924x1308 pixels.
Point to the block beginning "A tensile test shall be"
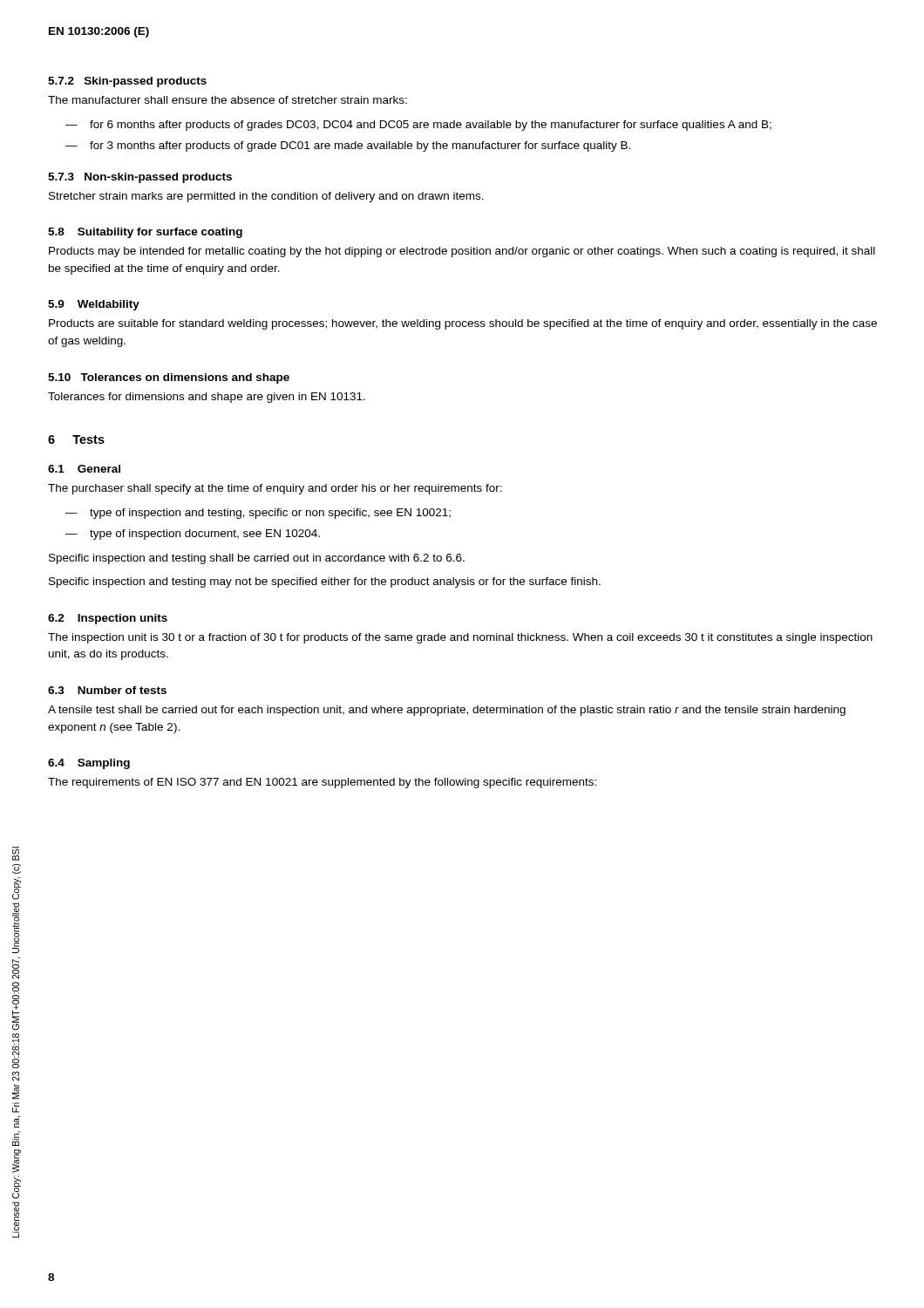(x=447, y=718)
